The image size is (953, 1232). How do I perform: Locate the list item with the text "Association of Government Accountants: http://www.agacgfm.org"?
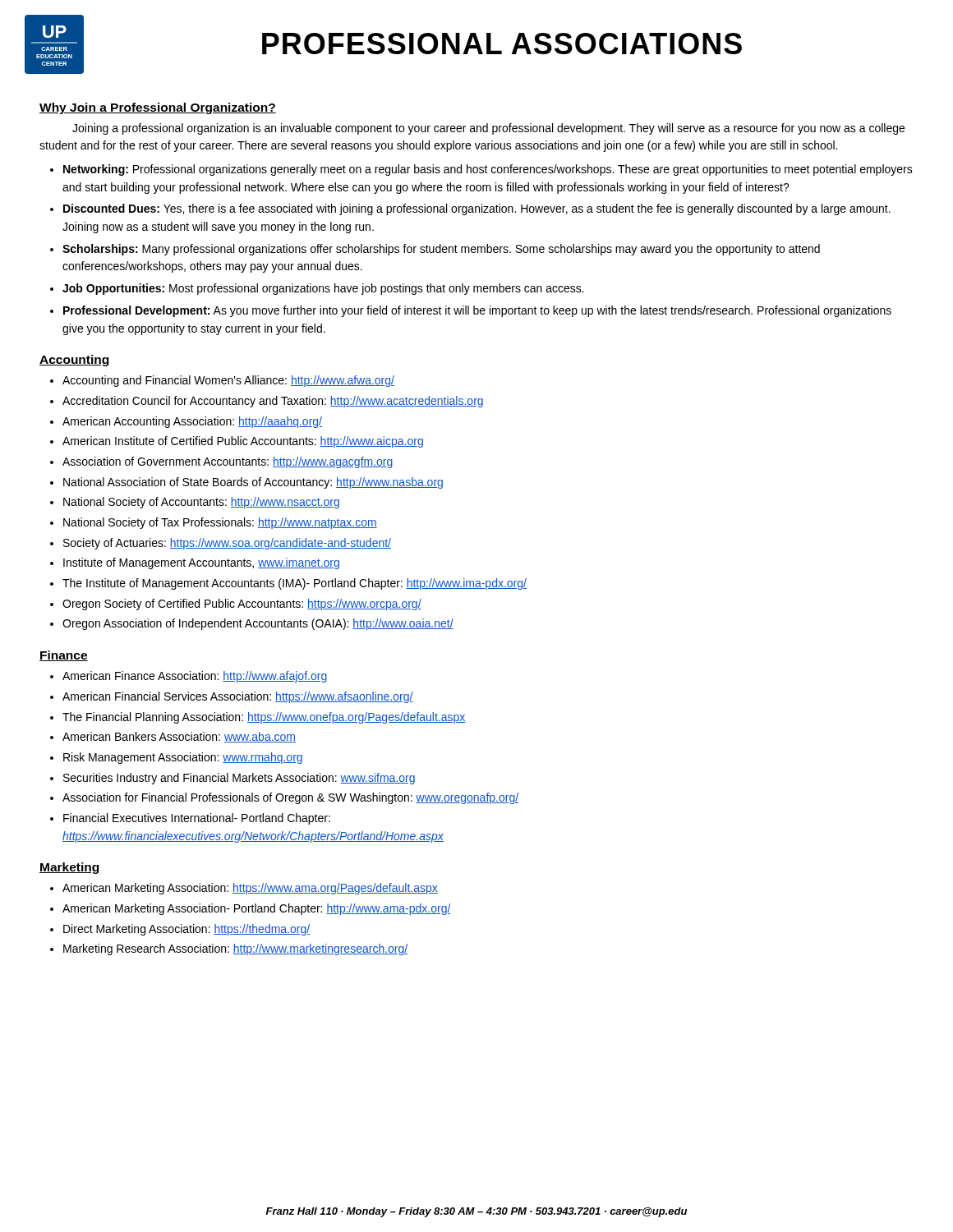[228, 462]
